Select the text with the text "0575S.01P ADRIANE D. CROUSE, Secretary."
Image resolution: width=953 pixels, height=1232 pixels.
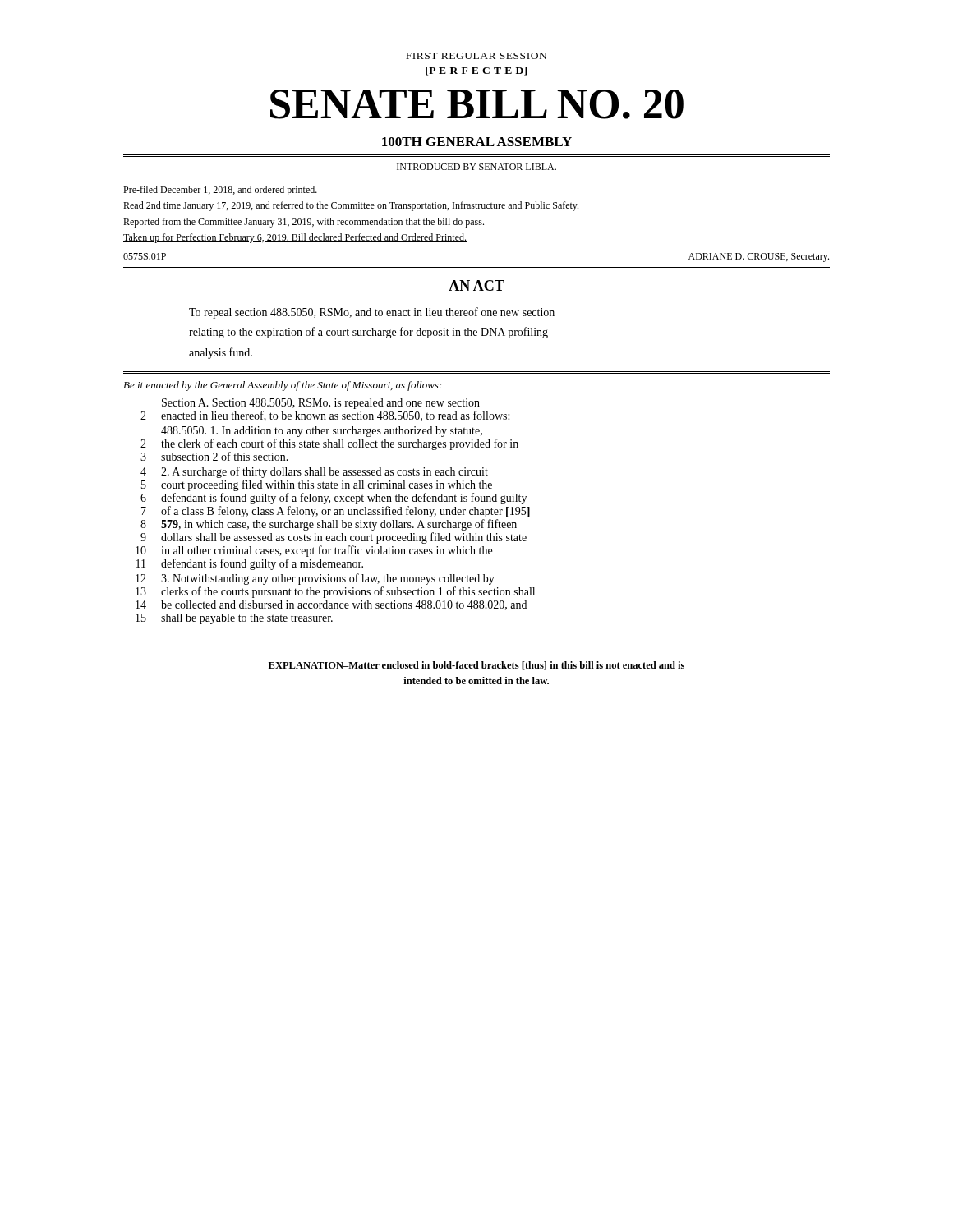pyautogui.click(x=476, y=257)
